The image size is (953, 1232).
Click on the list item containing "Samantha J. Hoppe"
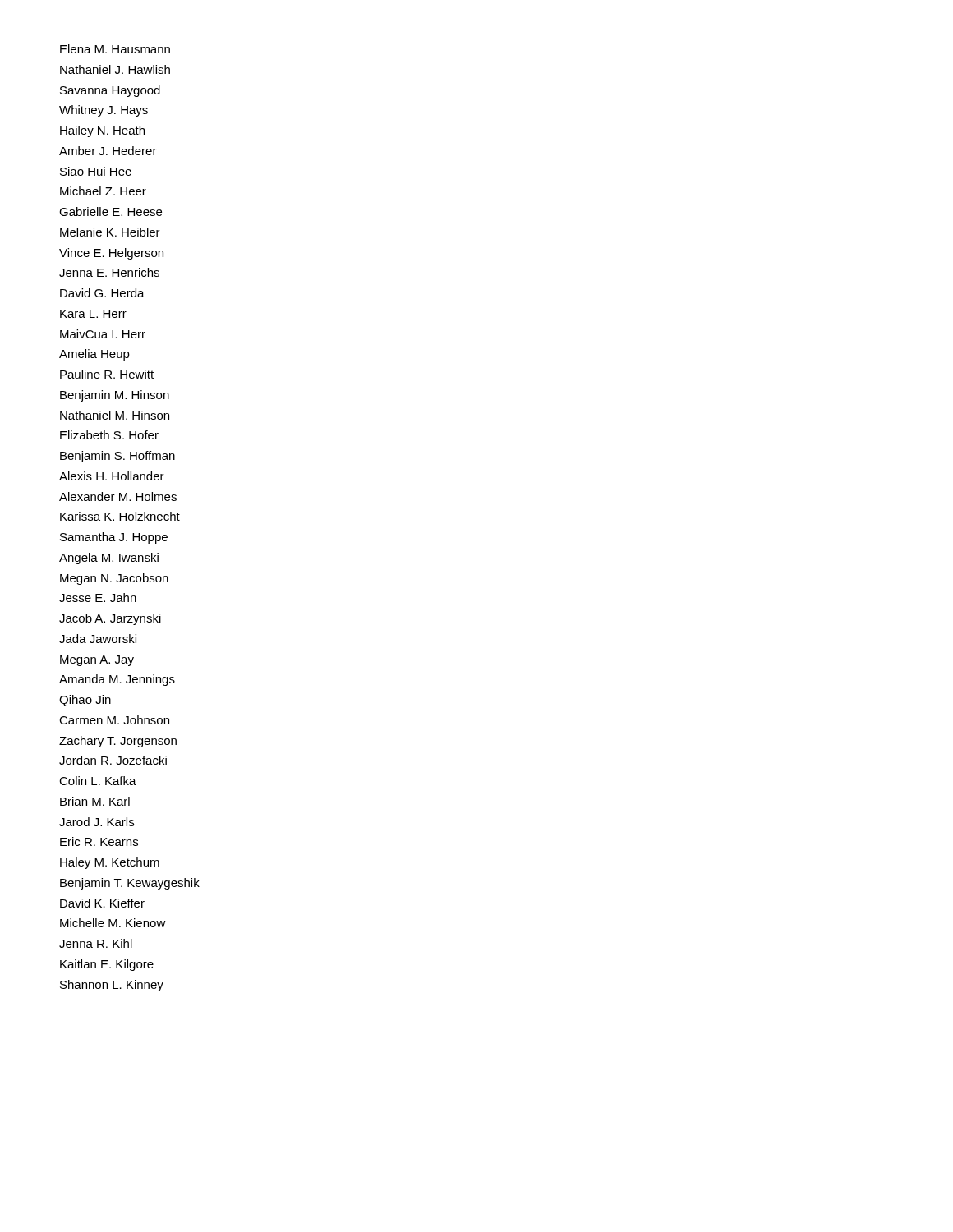(x=114, y=537)
